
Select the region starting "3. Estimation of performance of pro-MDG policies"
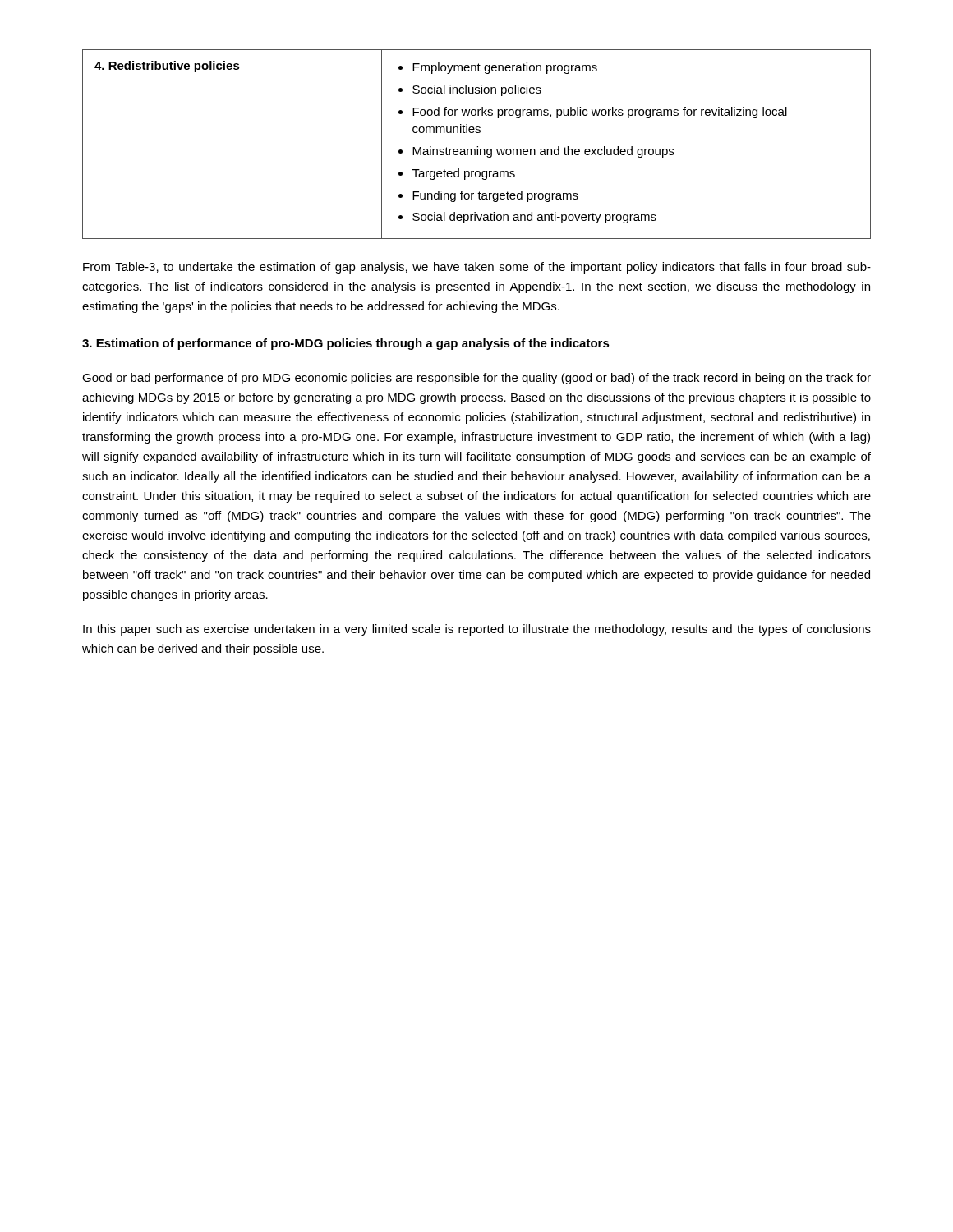click(346, 343)
